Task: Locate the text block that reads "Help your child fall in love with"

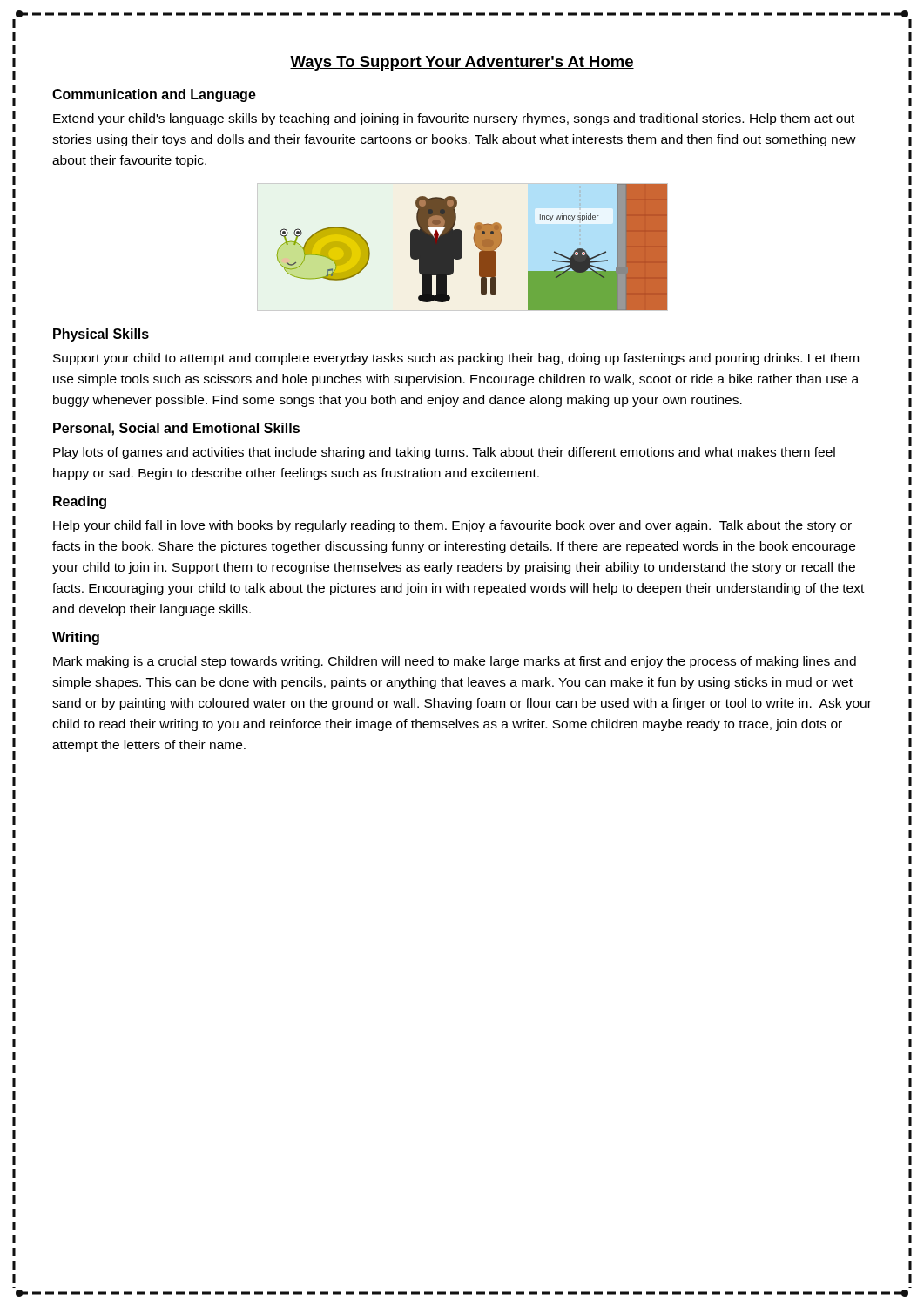Action: 458,567
